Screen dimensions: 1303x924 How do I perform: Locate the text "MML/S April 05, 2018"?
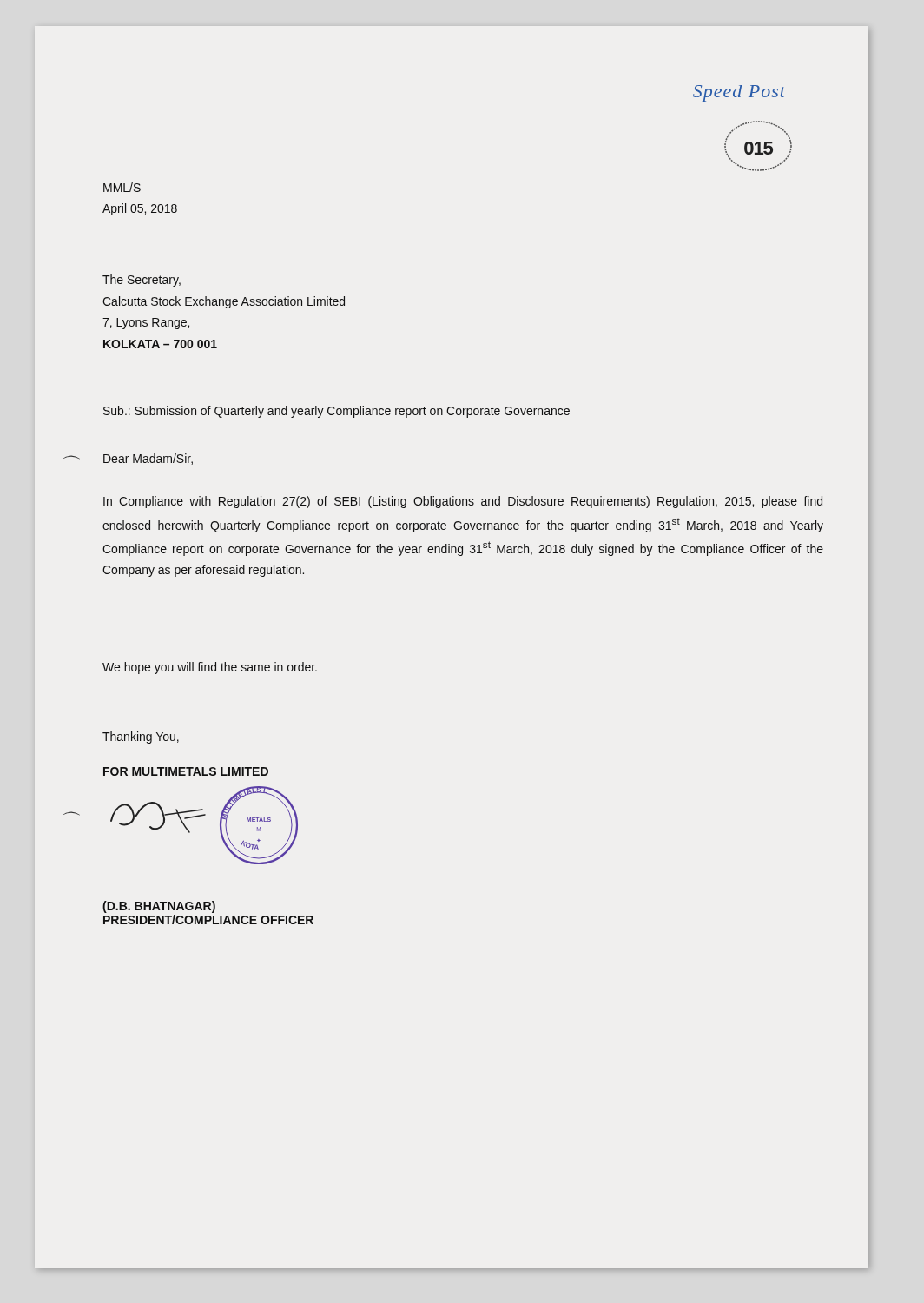click(140, 198)
